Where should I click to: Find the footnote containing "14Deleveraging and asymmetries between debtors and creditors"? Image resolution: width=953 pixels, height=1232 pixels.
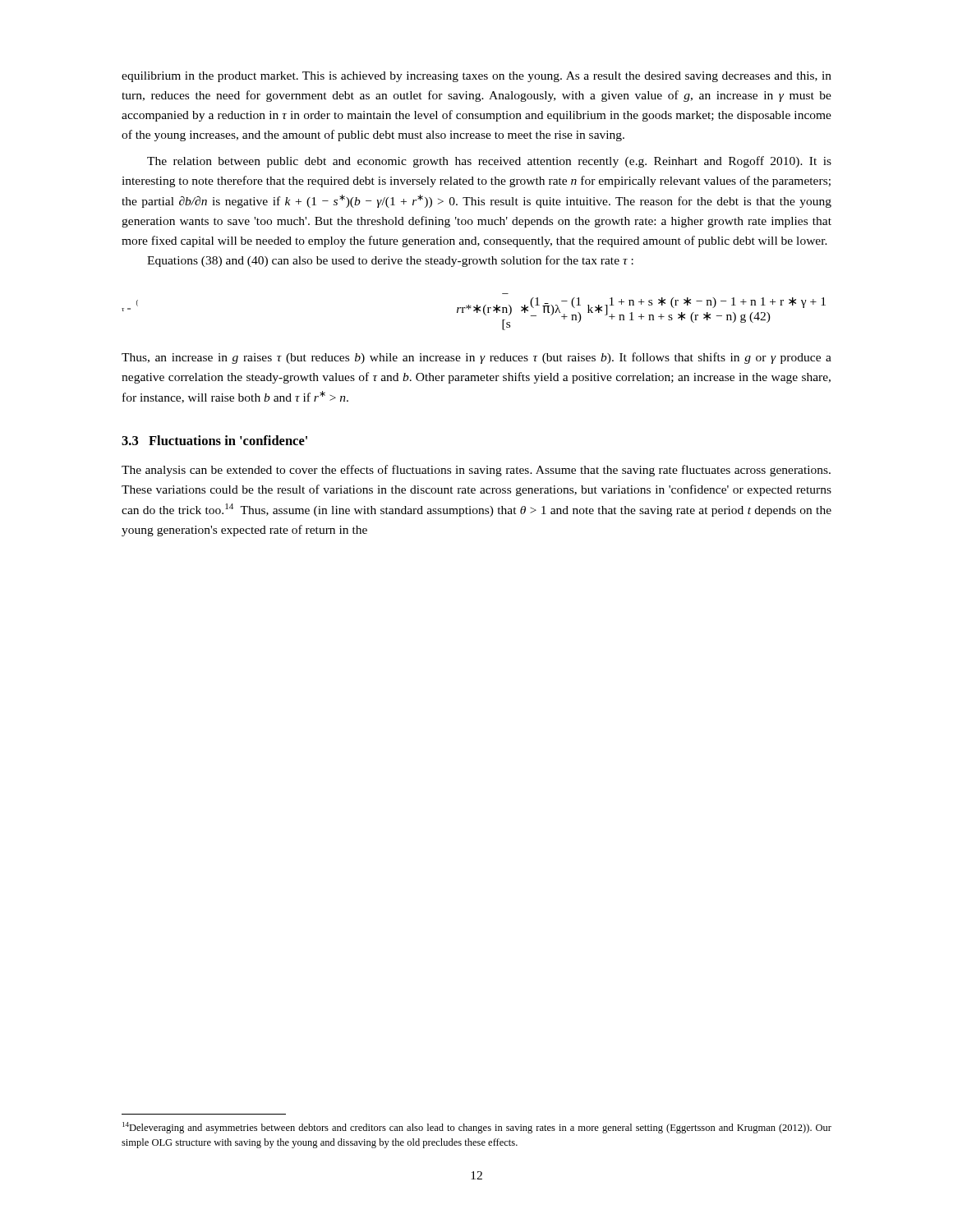pyautogui.click(x=476, y=1134)
